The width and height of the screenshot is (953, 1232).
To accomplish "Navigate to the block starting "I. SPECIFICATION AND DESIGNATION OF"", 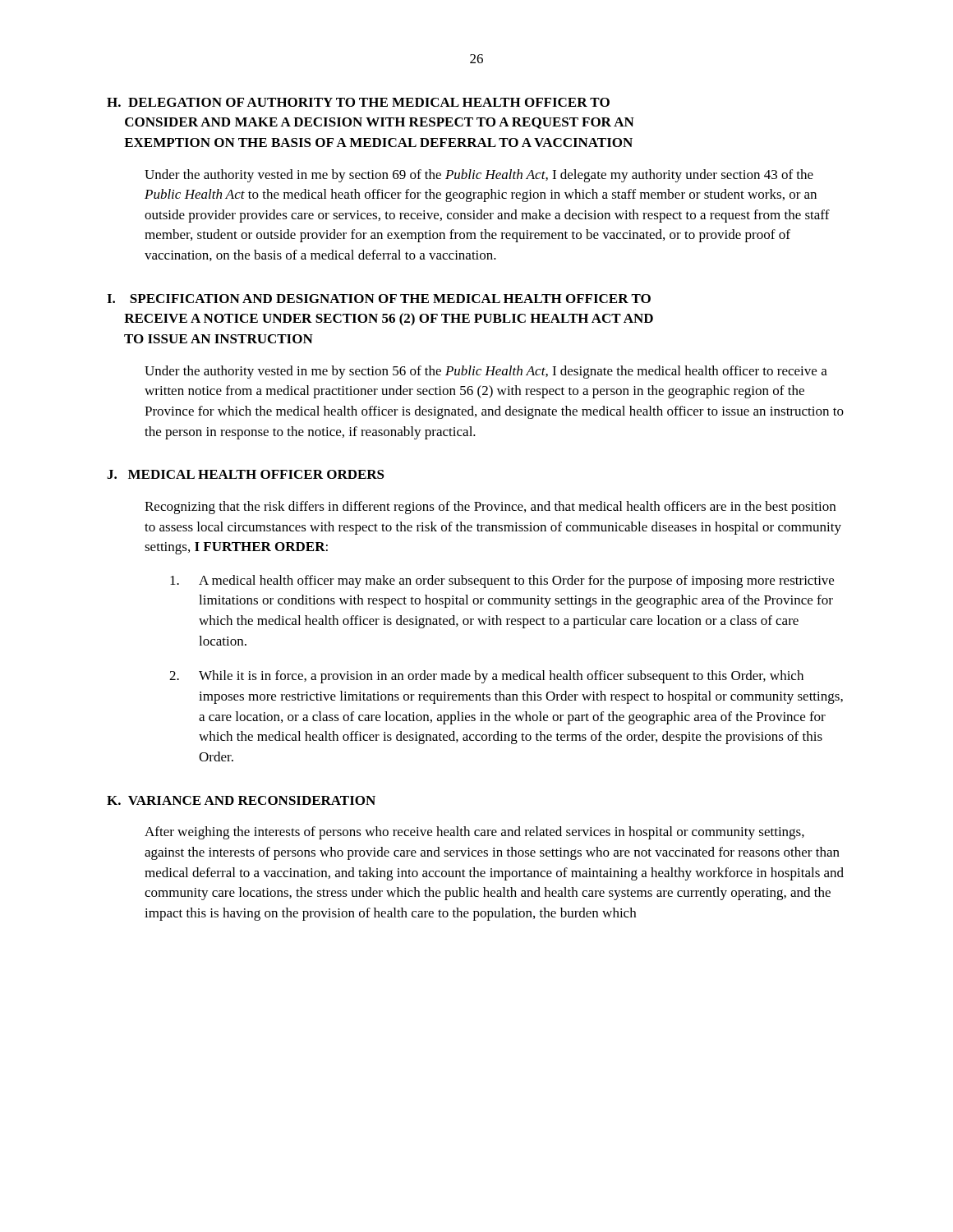I will (x=380, y=319).
